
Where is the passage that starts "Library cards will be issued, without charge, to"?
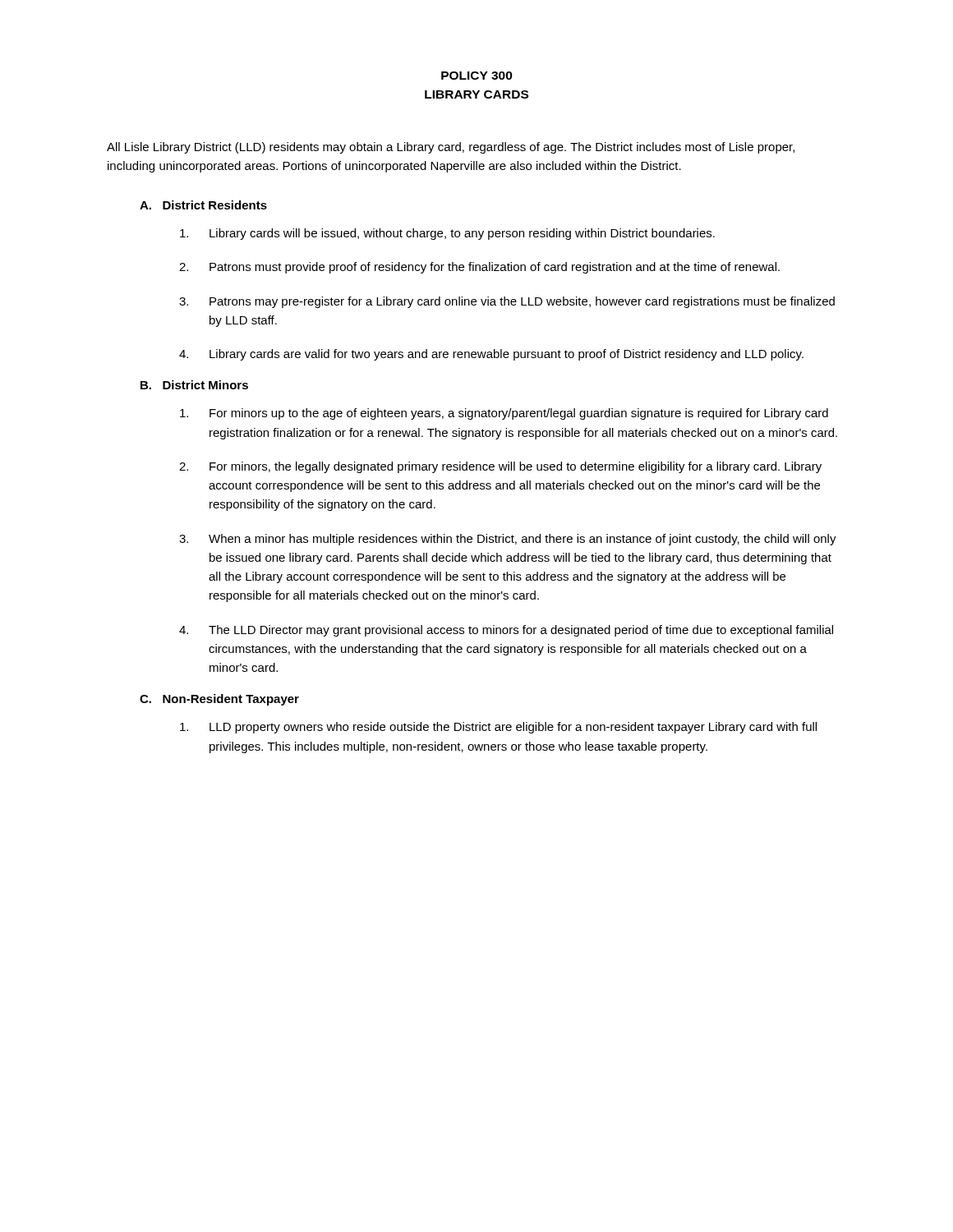click(509, 233)
